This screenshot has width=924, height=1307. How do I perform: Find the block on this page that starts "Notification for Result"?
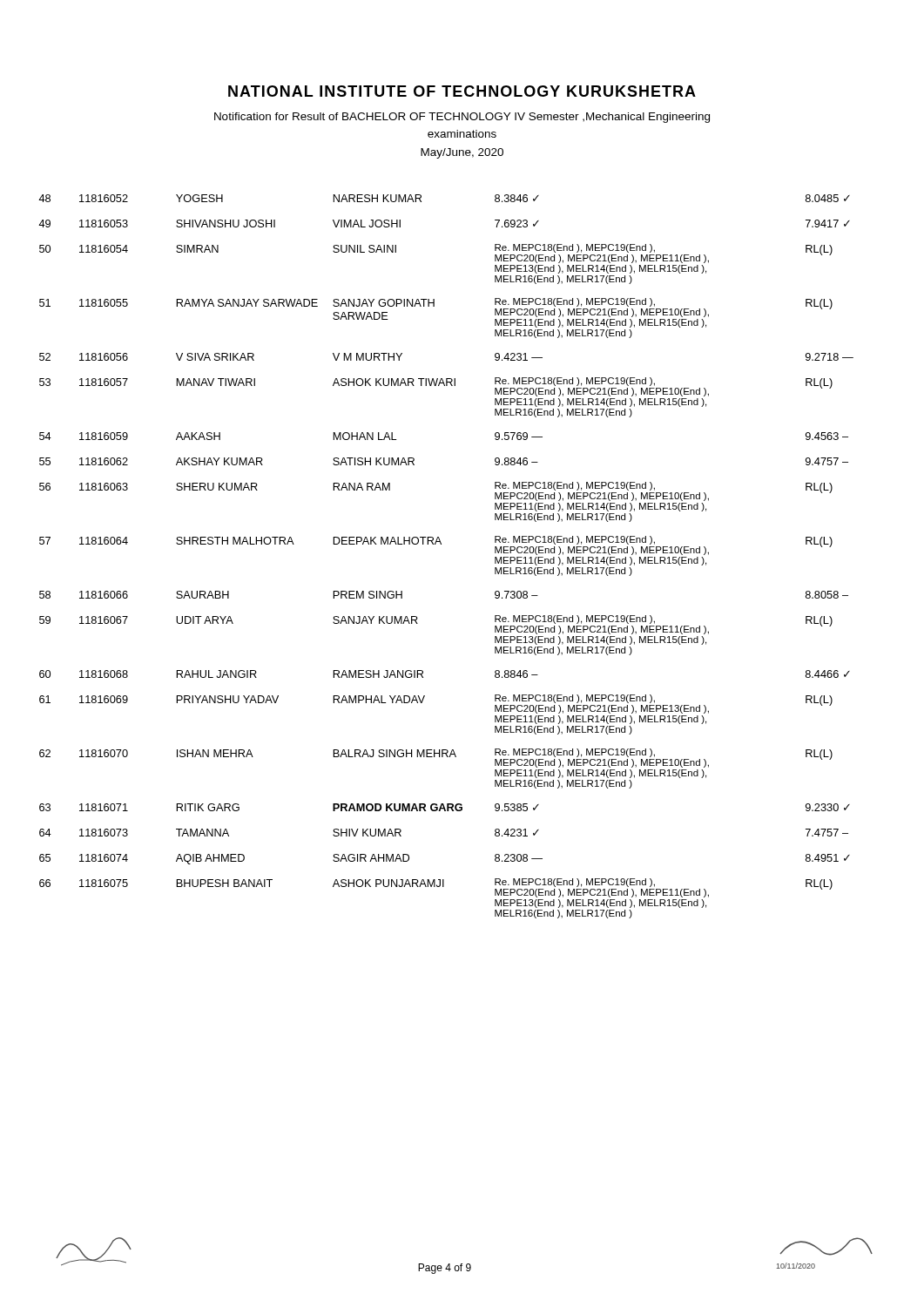462,134
